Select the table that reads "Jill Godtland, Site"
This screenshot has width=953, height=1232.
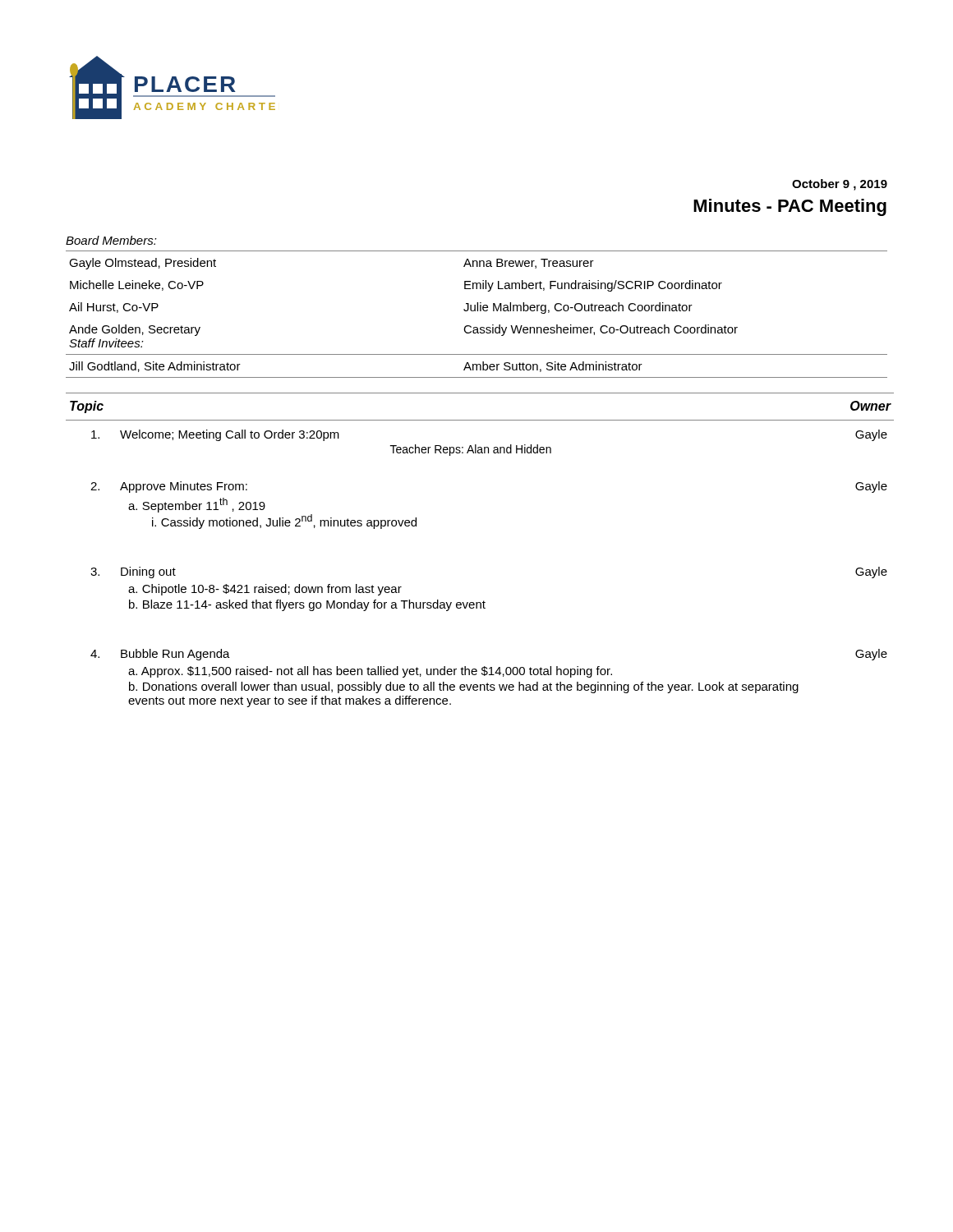pyautogui.click(x=476, y=366)
